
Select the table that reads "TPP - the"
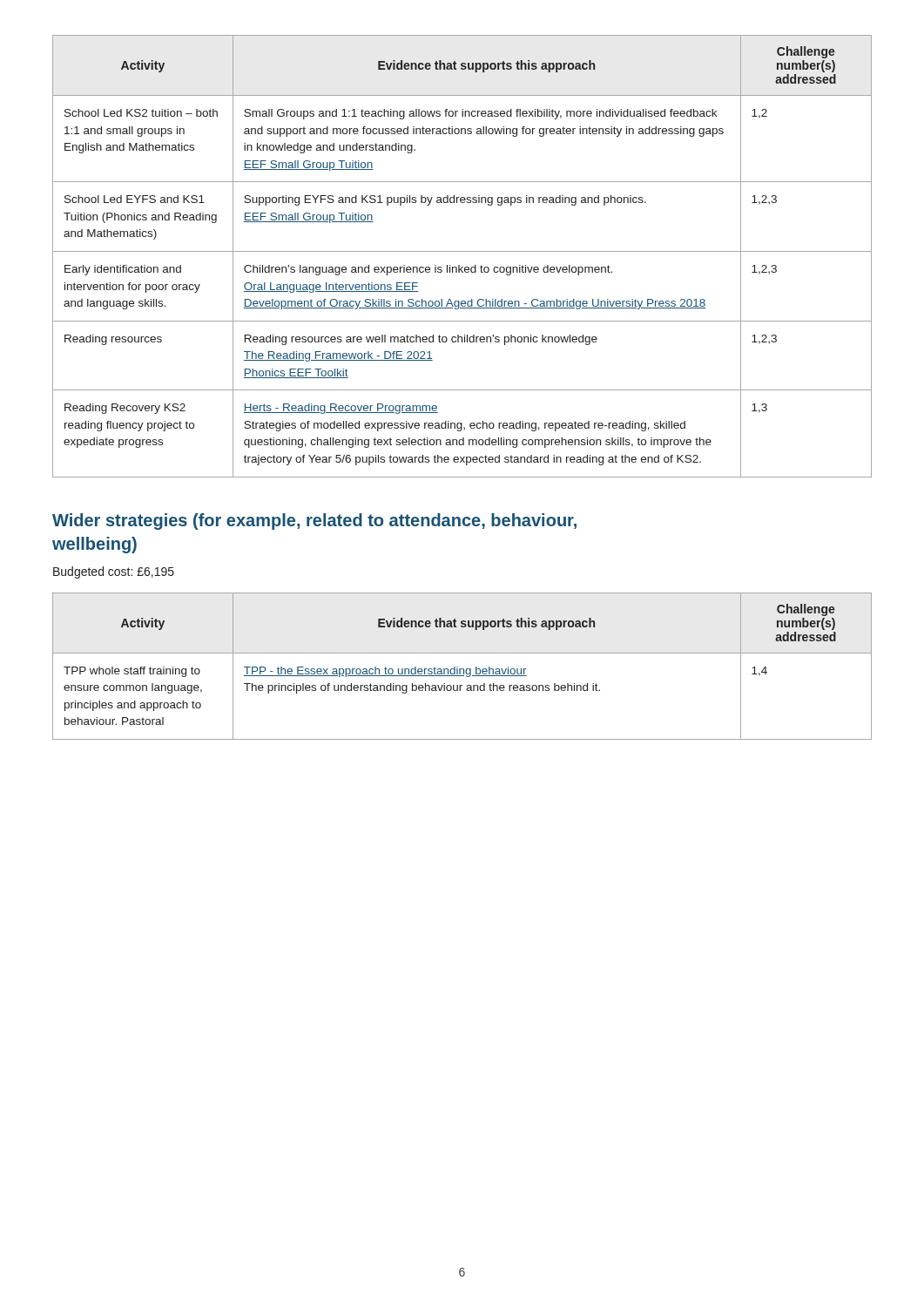click(462, 666)
